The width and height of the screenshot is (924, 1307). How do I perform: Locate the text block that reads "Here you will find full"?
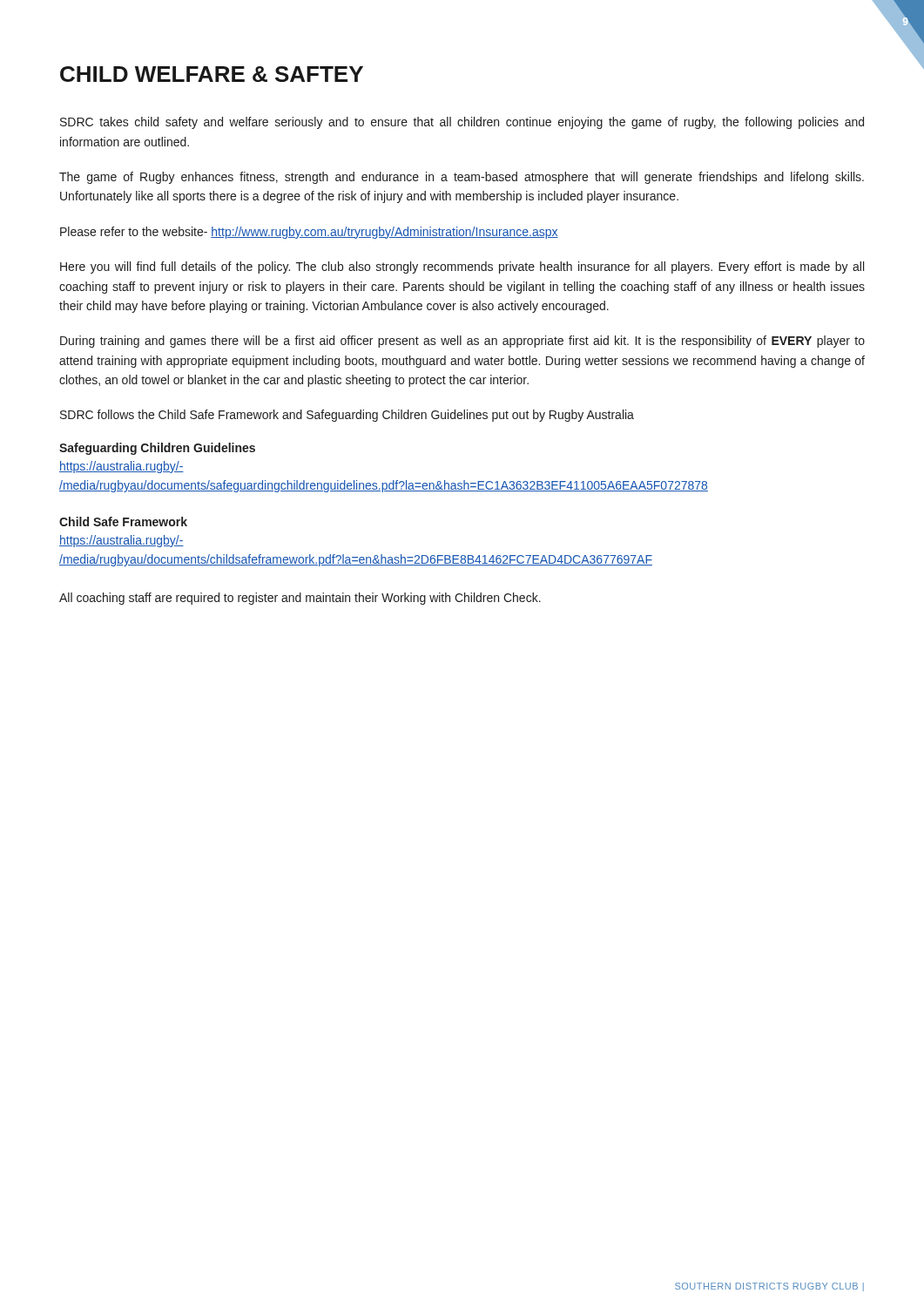(x=462, y=286)
